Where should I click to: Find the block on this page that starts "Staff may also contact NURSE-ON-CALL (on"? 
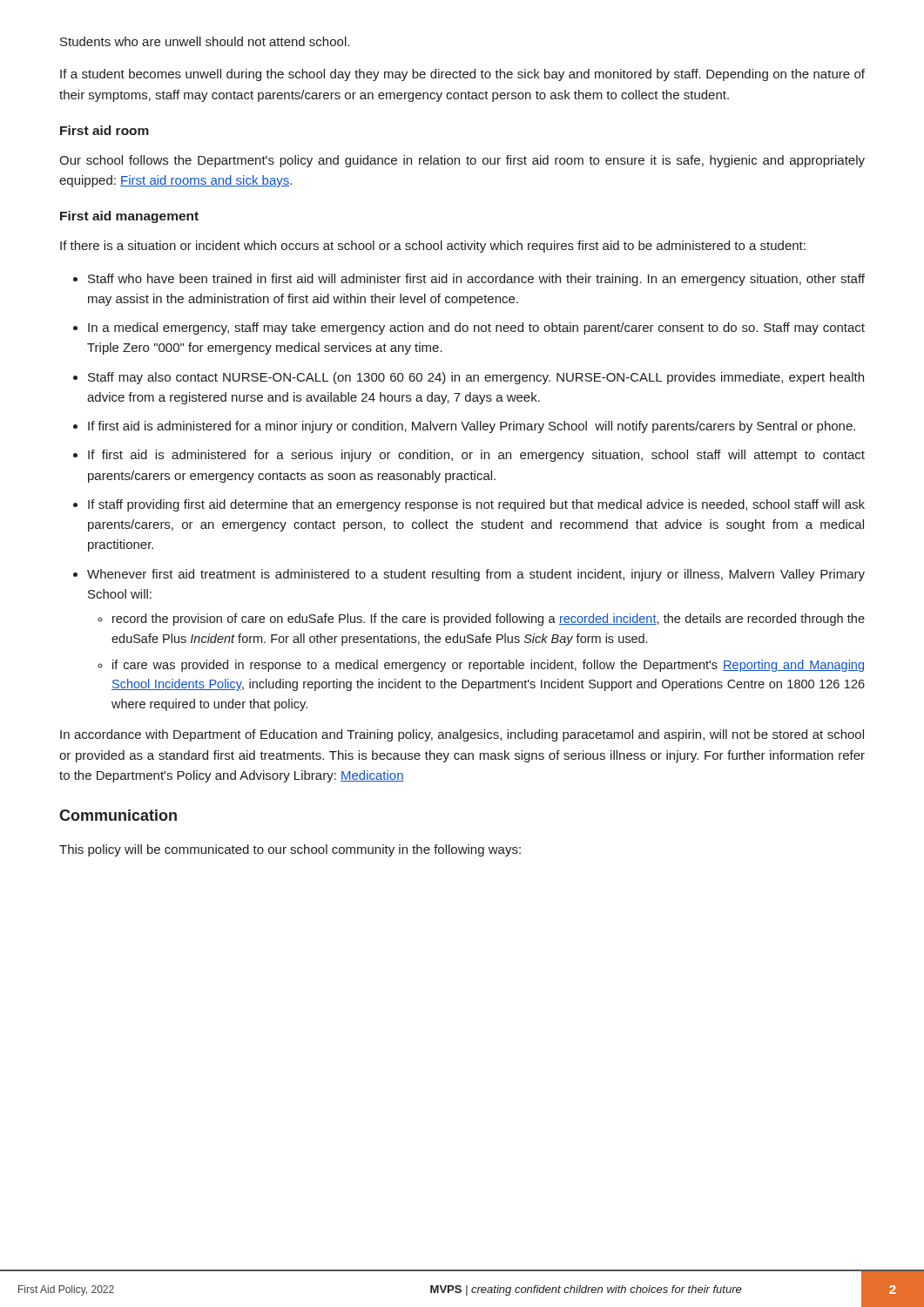476,387
